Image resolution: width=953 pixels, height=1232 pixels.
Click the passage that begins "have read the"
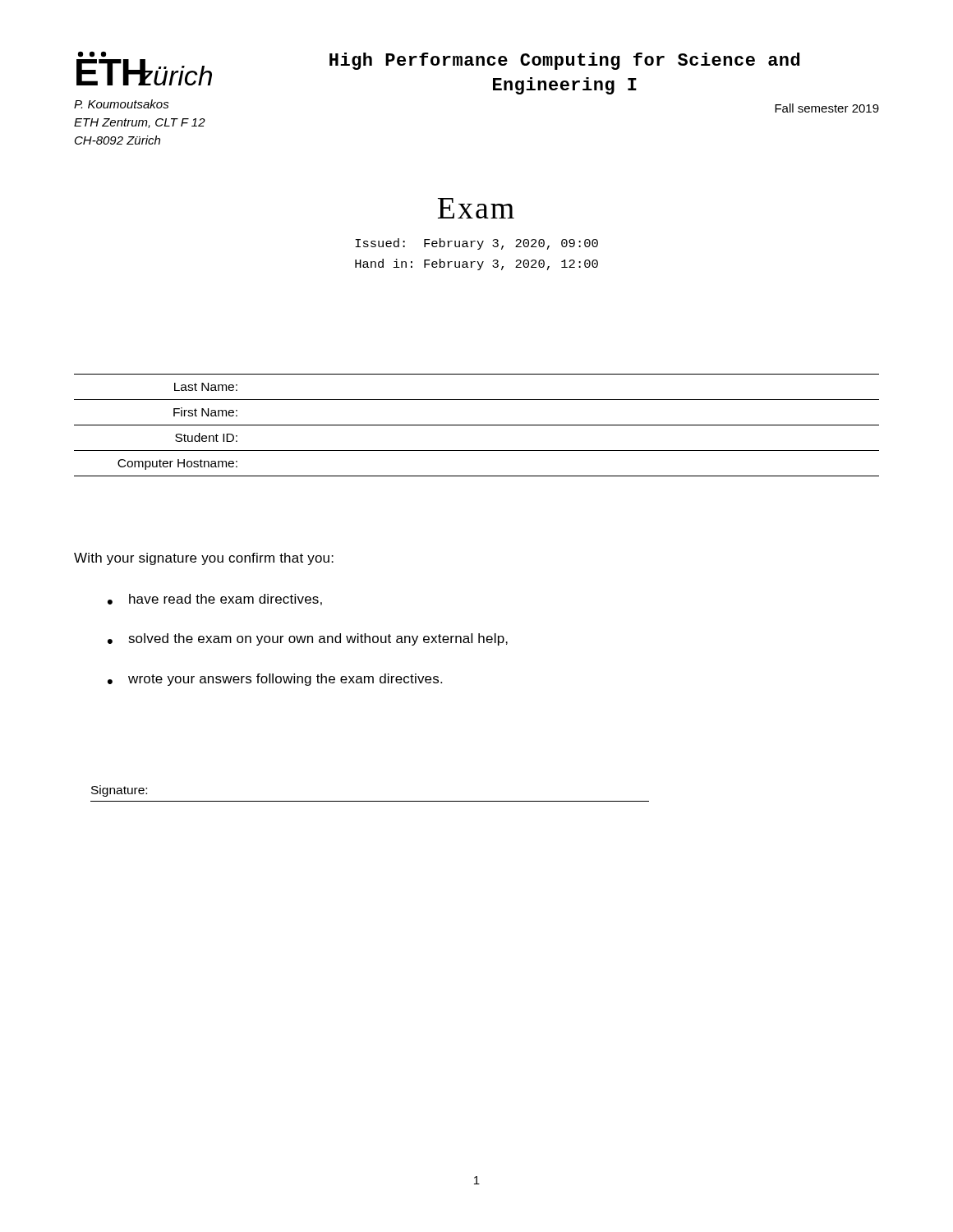(226, 599)
